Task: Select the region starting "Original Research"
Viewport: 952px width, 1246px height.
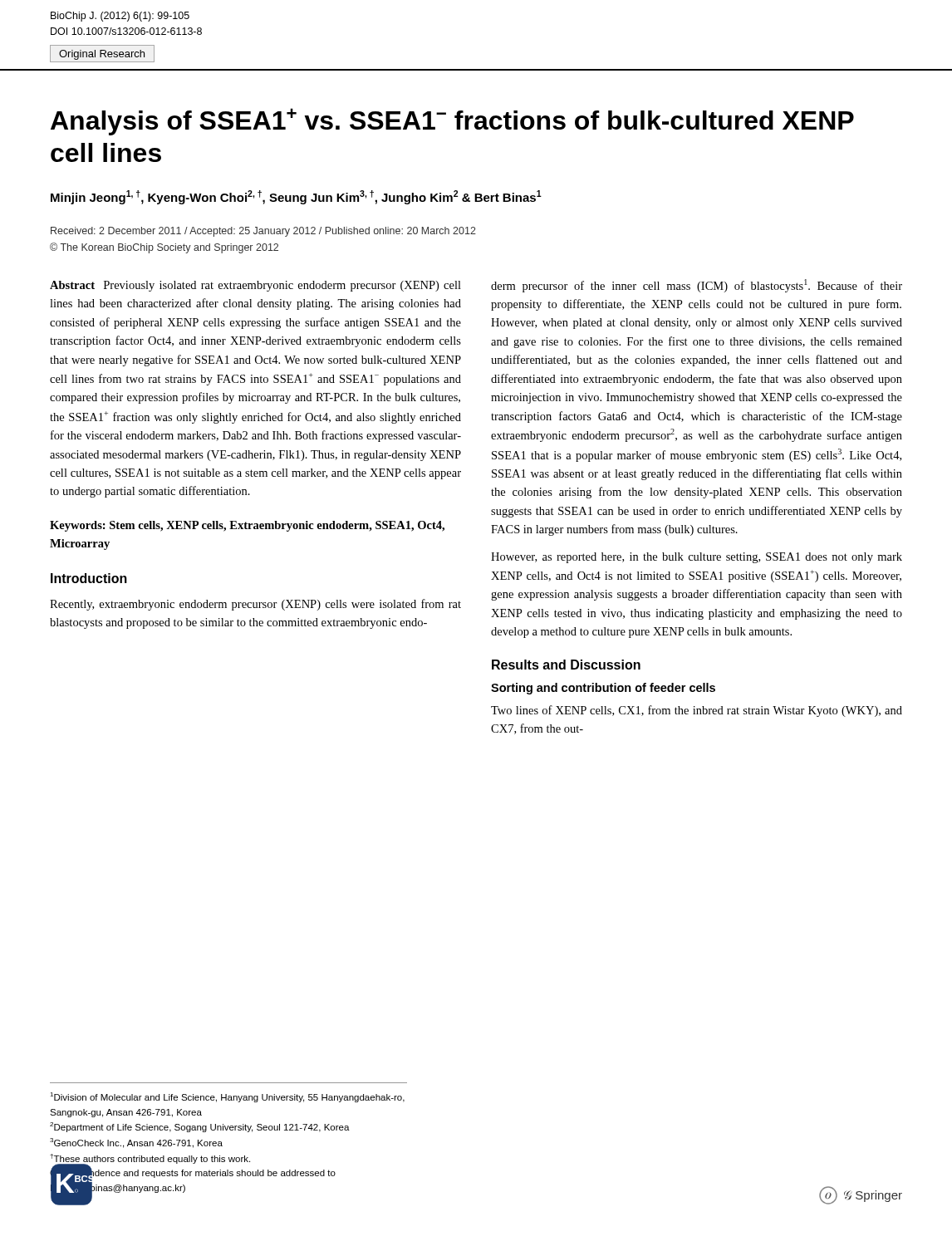Action: point(102,53)
